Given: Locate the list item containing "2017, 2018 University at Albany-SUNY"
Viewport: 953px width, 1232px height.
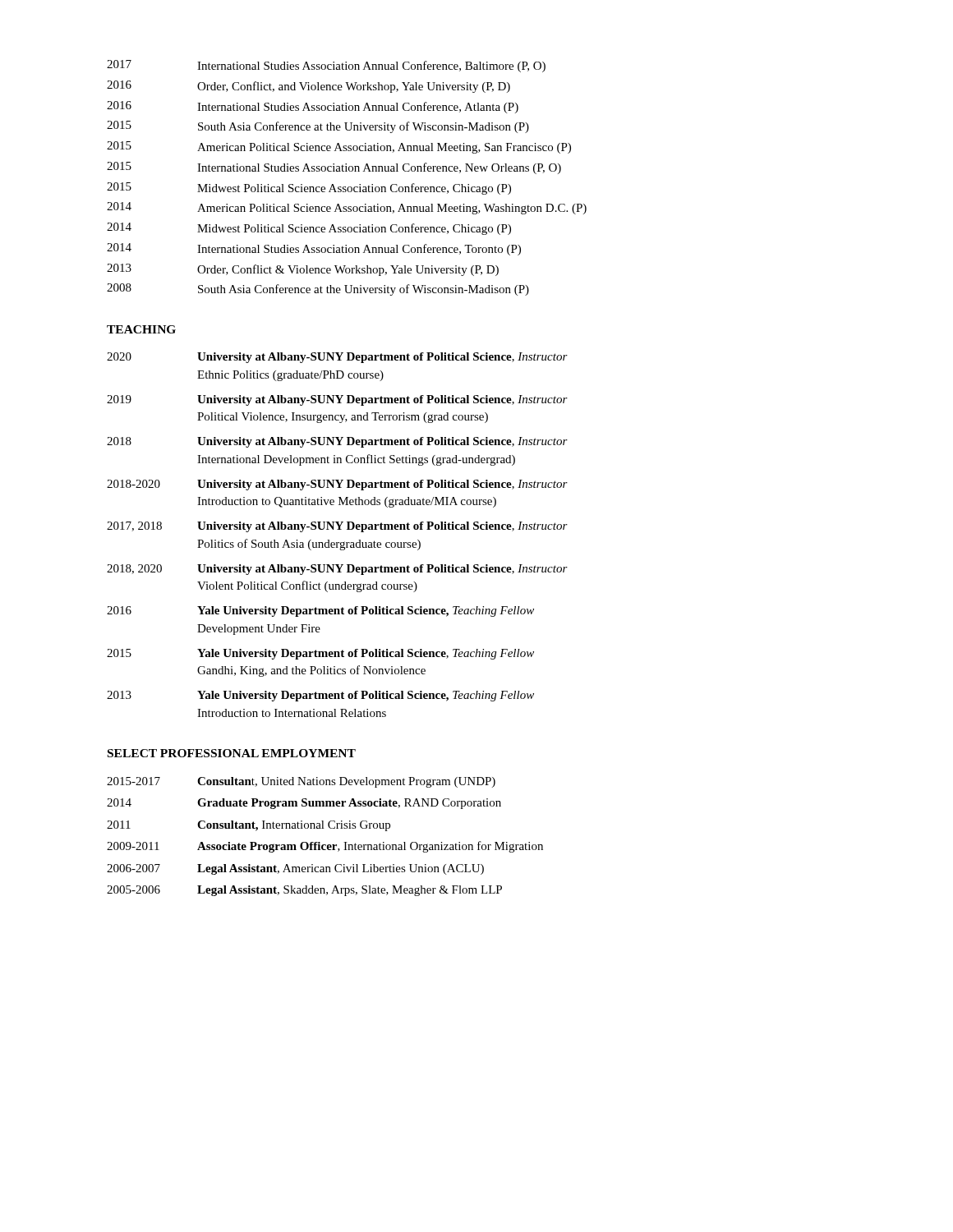Looking at the screenshot, I should [x=476, y=535].
